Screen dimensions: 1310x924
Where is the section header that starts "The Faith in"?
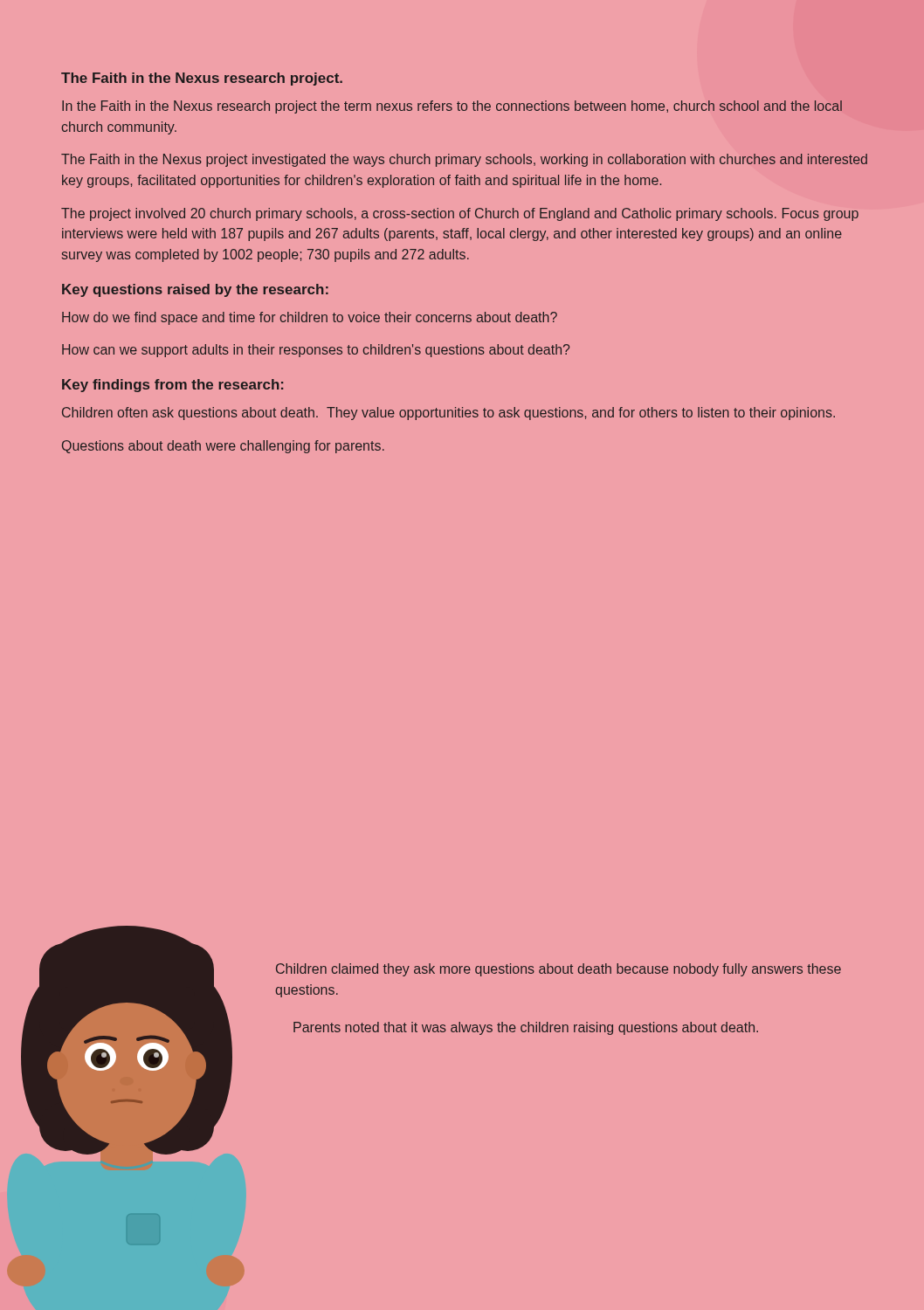202,78
